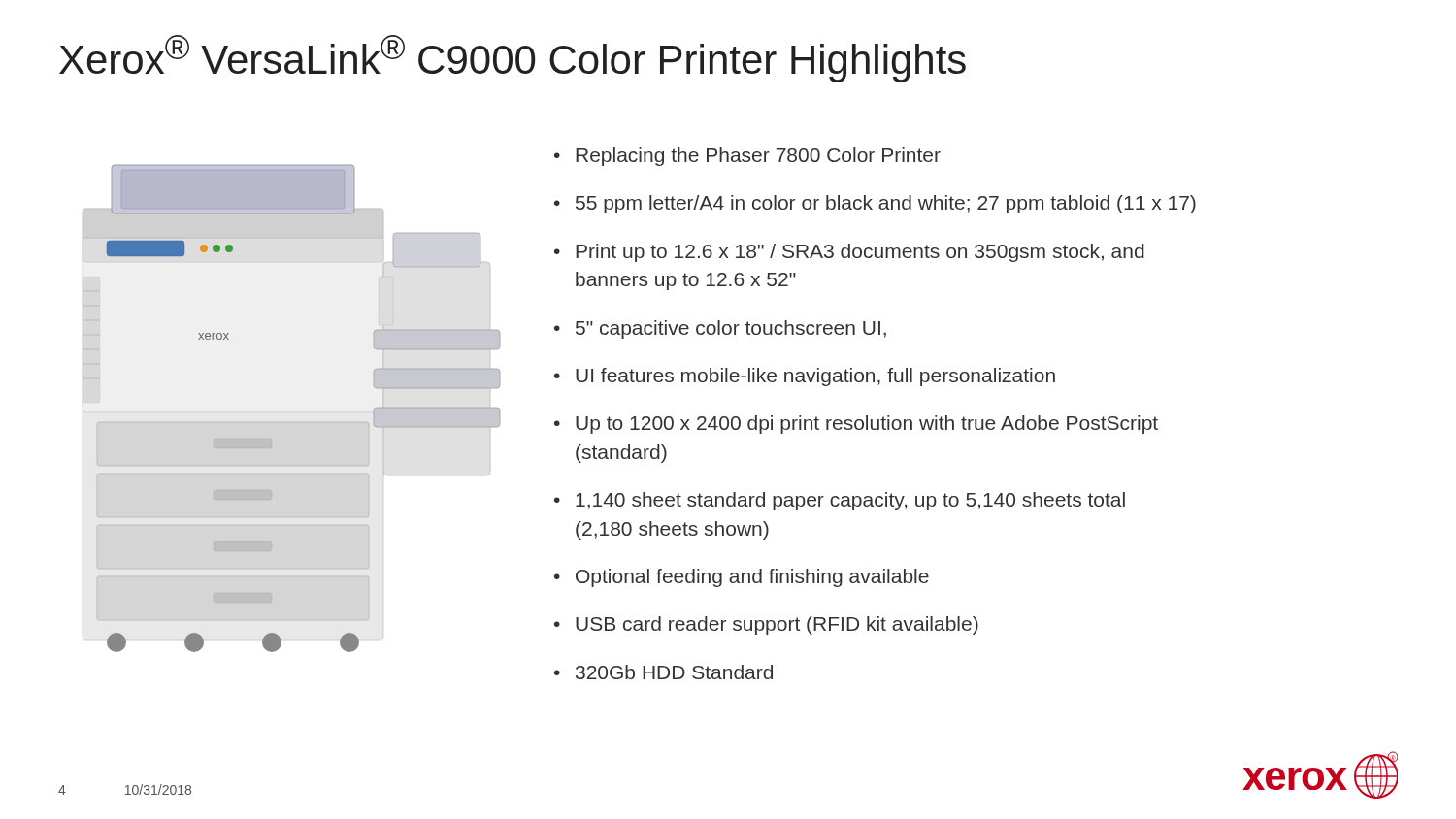Navigate to the passage starting "Print up to 12.6 x 18""

click(x=860, y=265)
